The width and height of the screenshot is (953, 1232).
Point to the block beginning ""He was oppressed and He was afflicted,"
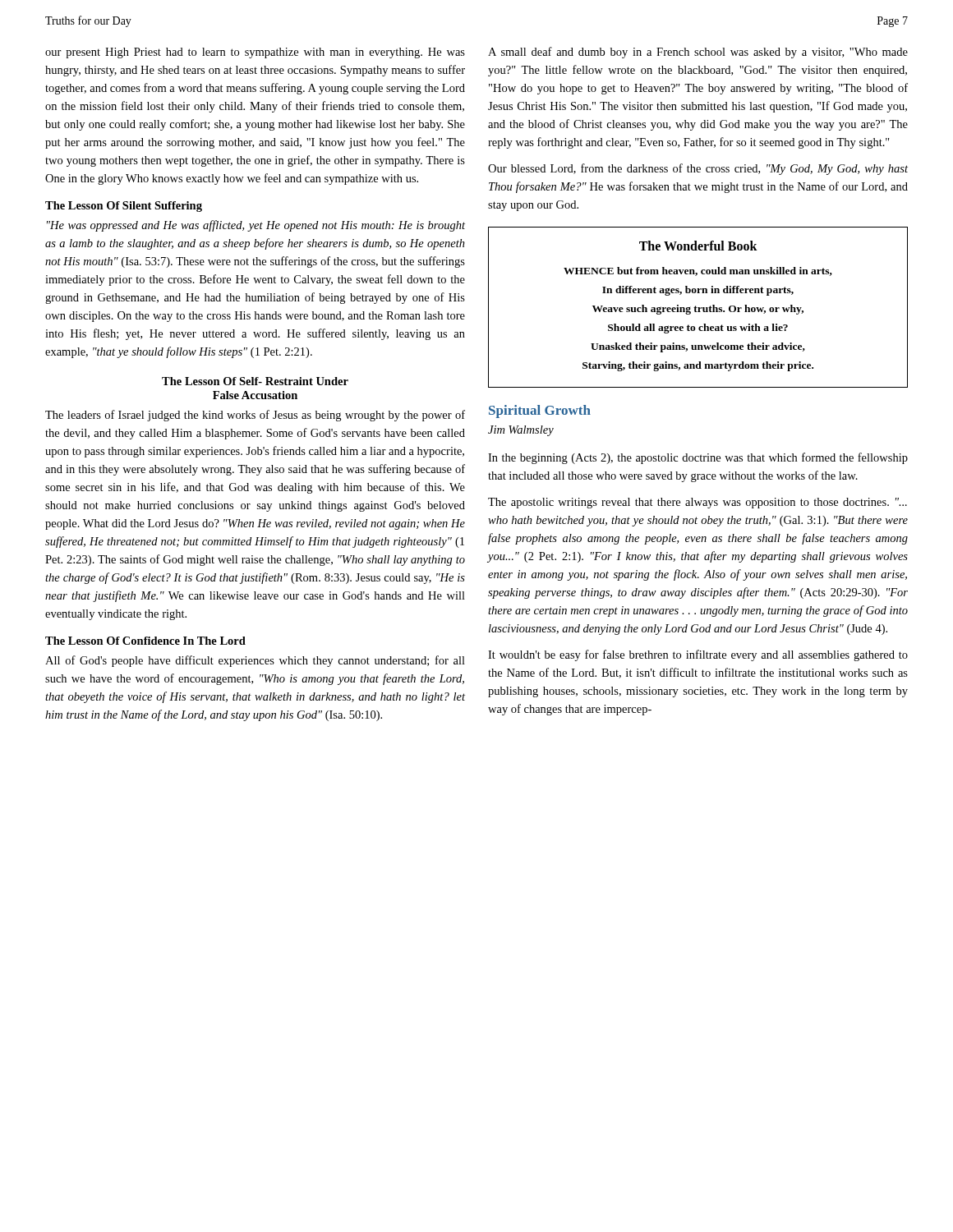255,289
